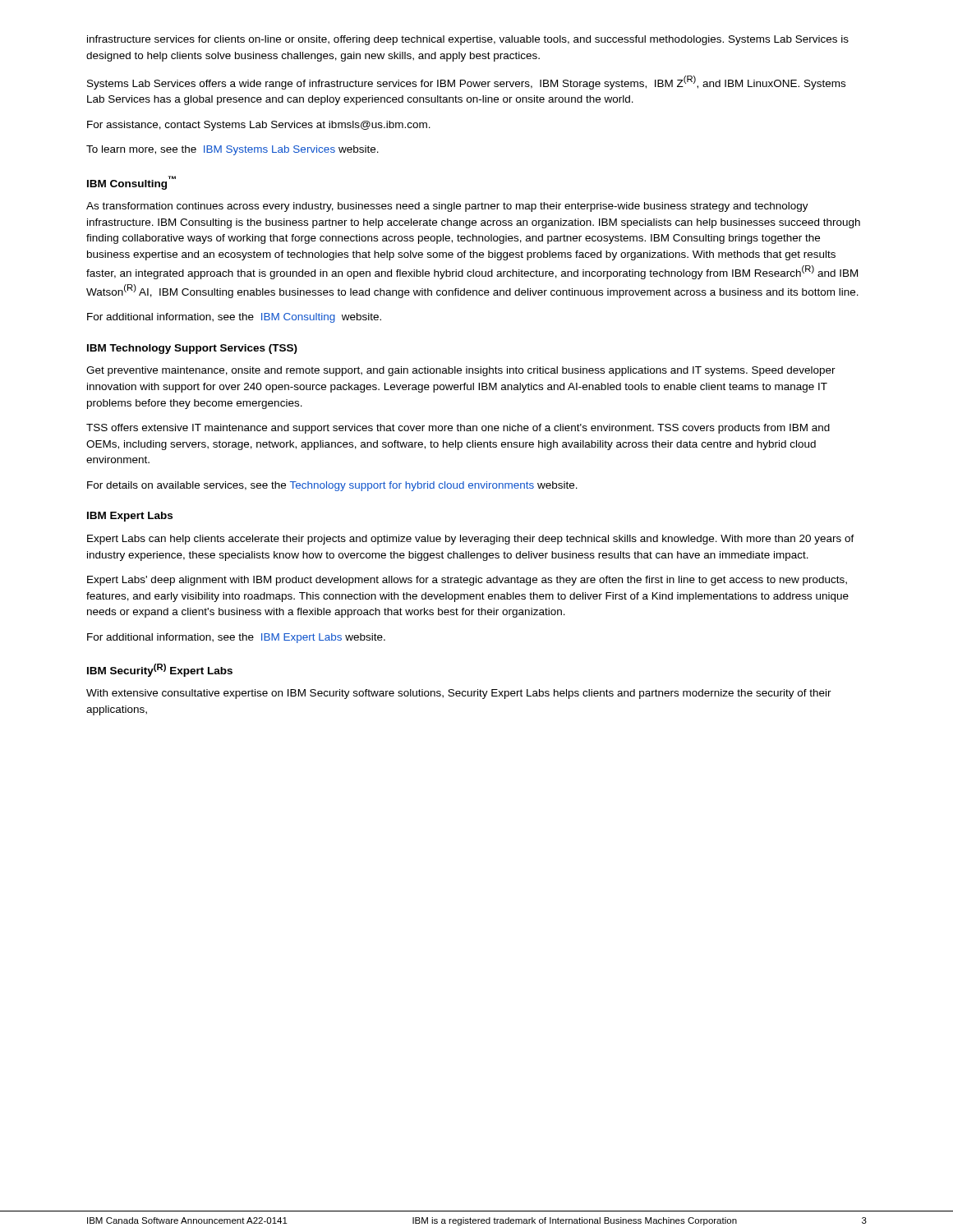
Task: Point to "IBM Expert Labs"
Action: click(130, 517)
